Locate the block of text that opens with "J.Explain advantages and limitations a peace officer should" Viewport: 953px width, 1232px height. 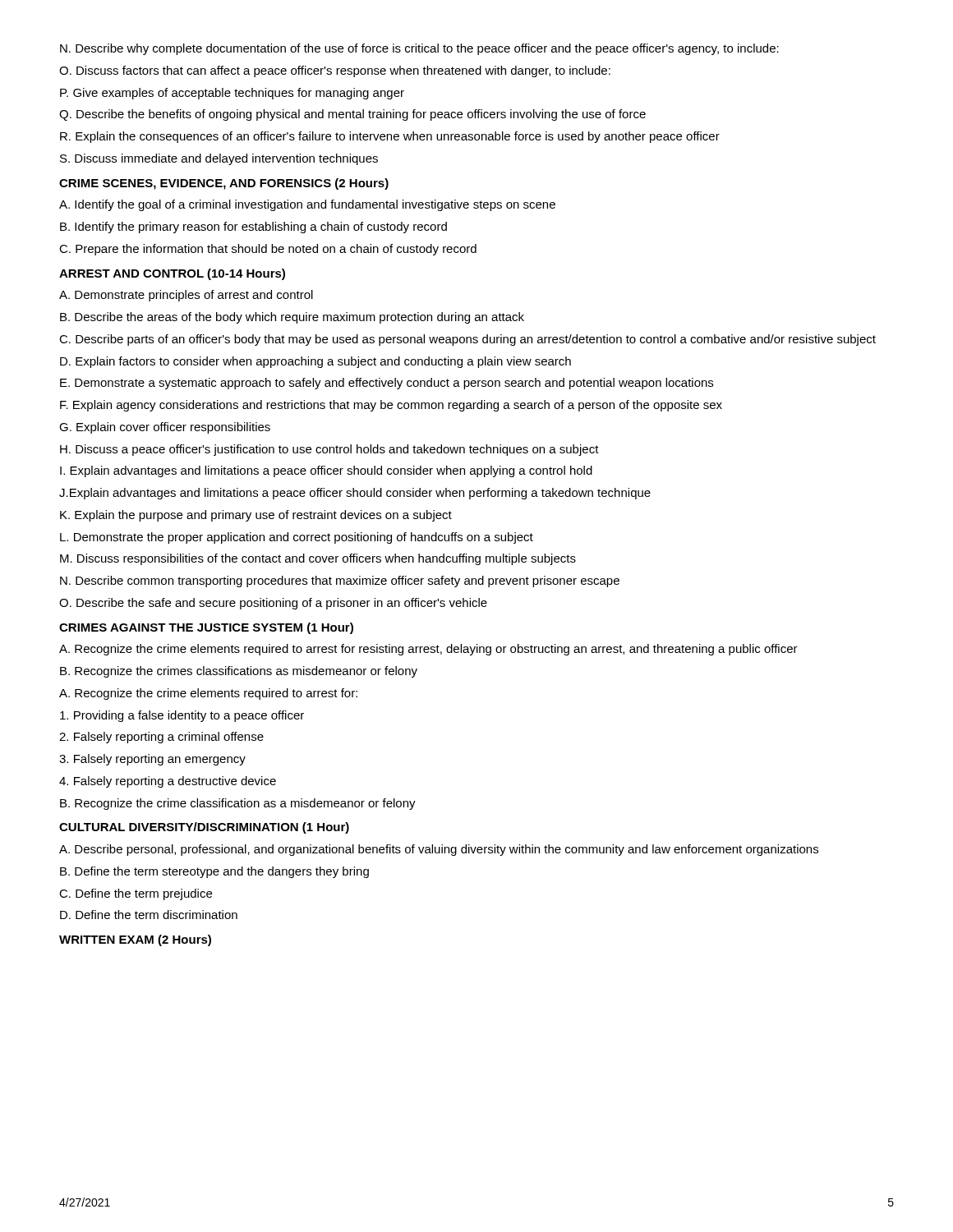(x=355, y=492)
